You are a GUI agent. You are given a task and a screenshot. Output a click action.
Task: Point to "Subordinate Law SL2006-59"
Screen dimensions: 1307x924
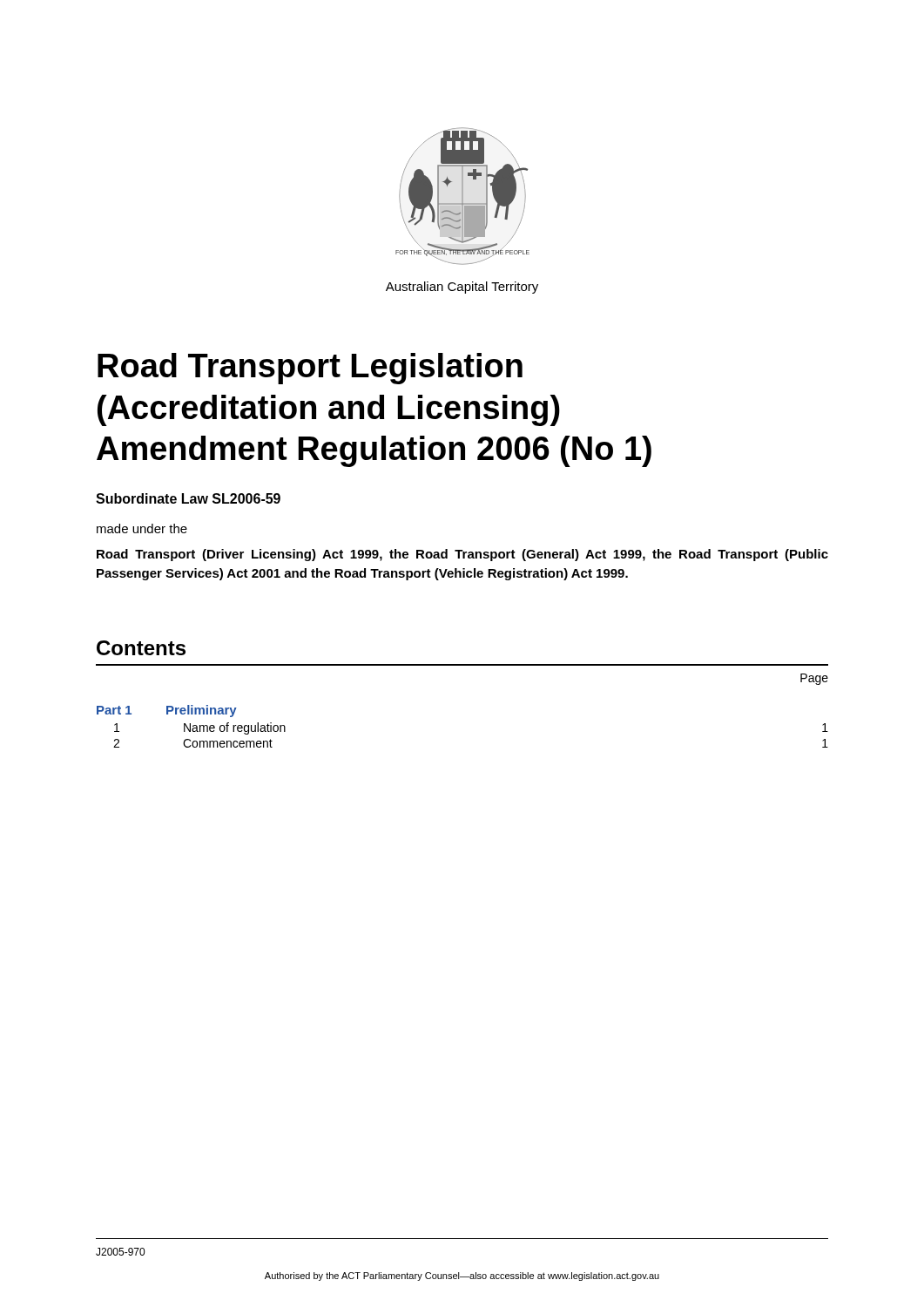point(188,498)
